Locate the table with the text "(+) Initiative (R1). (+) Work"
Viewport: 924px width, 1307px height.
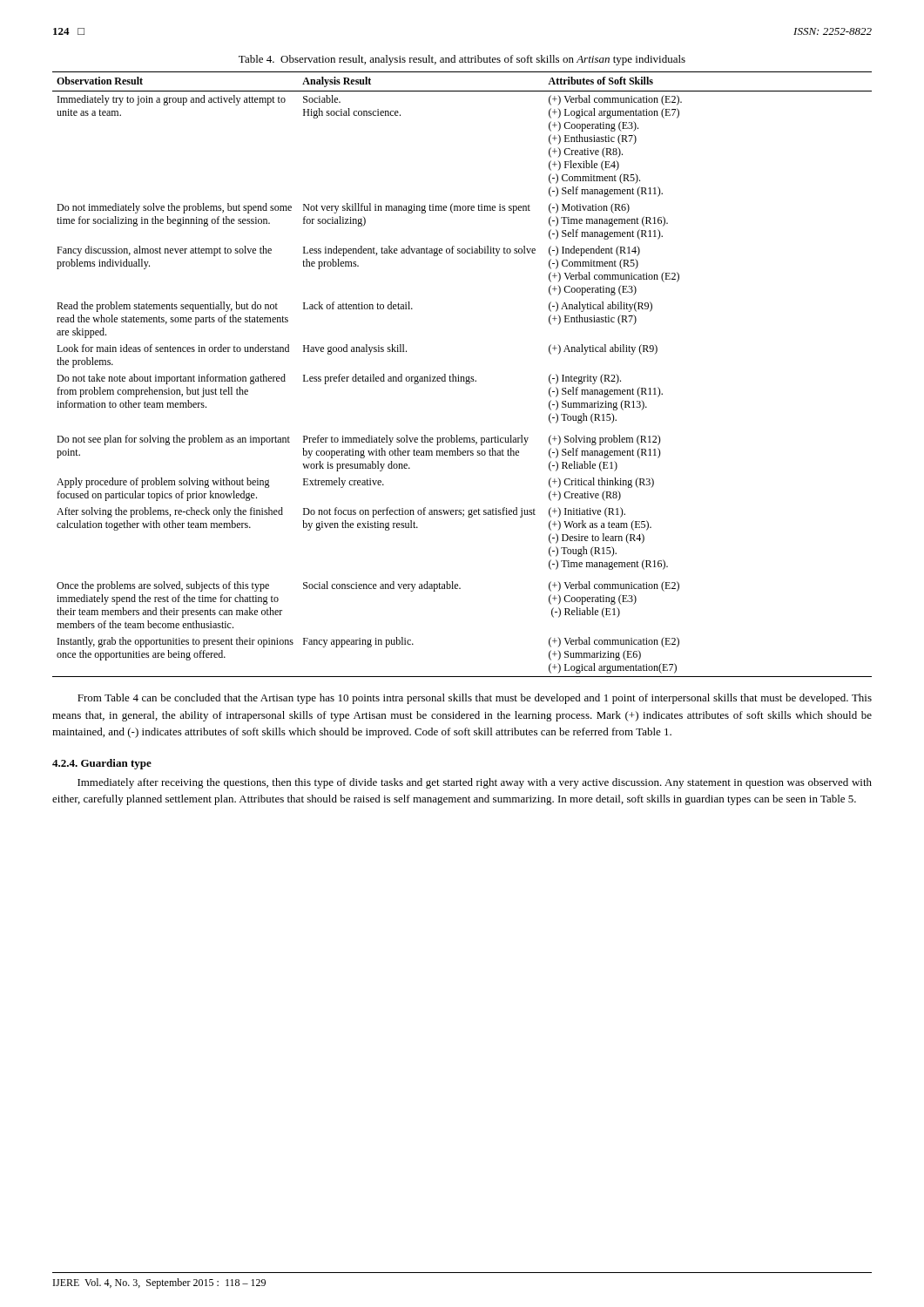tap(462, 374)
